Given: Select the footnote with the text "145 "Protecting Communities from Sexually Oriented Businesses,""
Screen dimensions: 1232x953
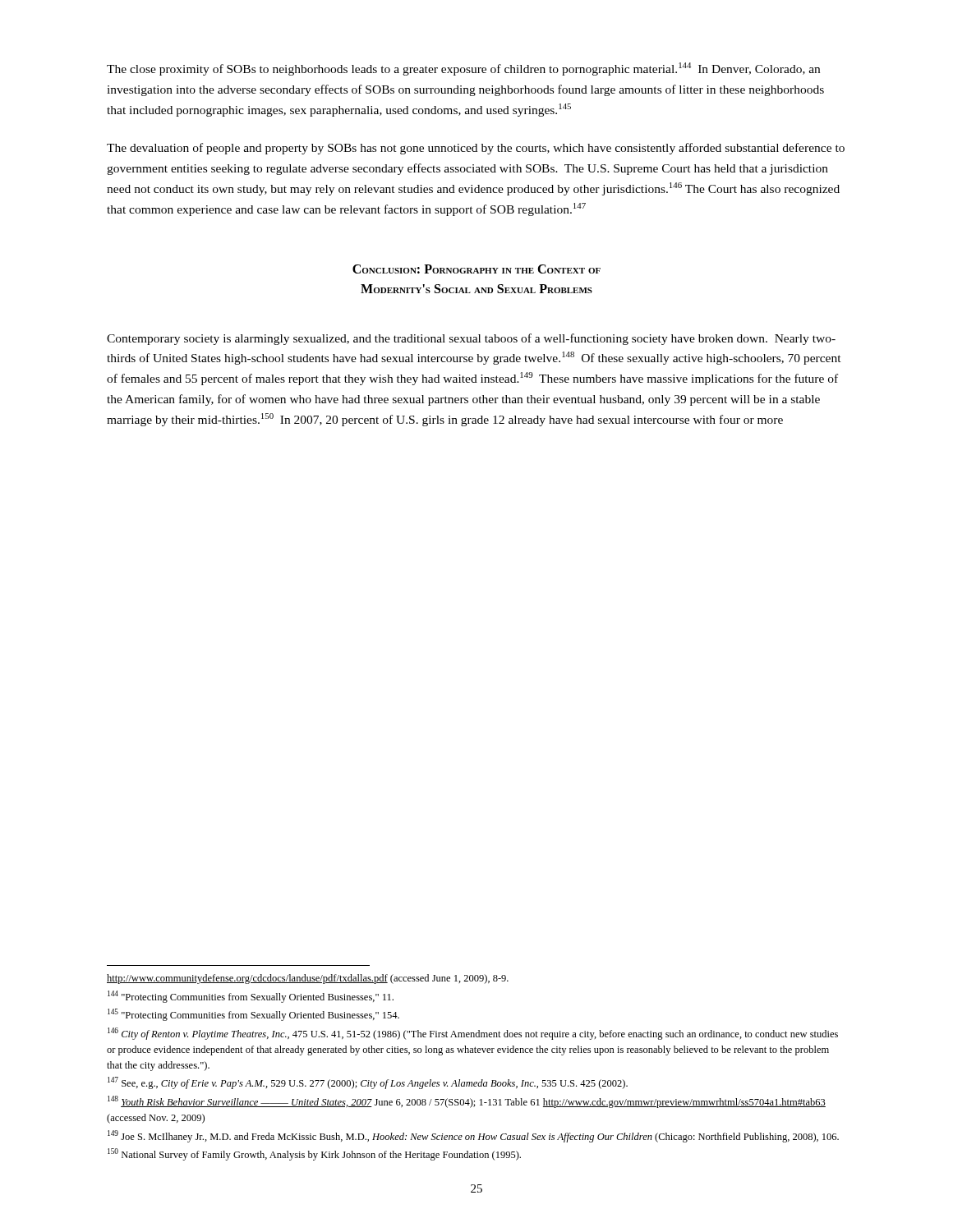Looking at the screenshot, I should click(x=253, y=1015).
